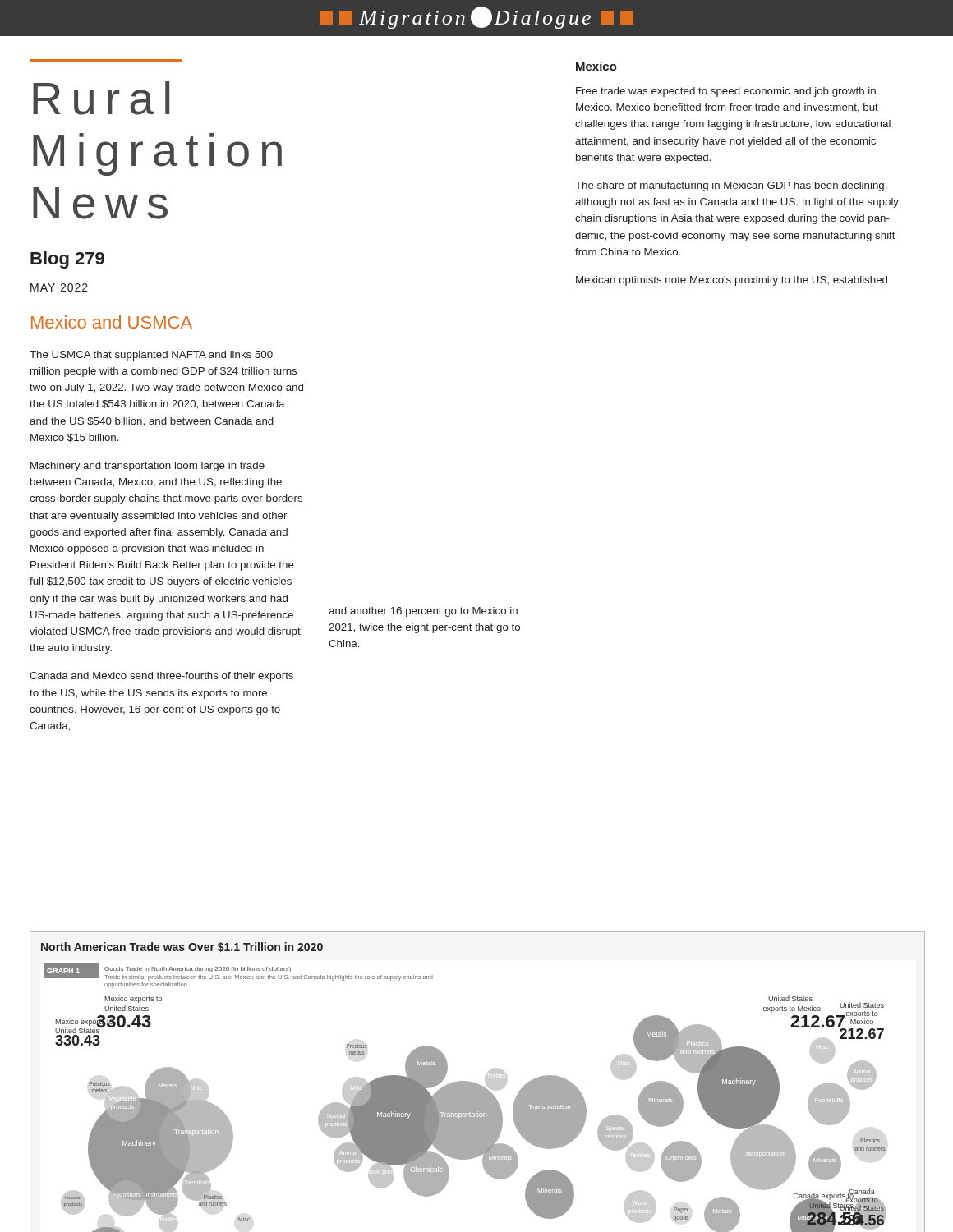Find the section header that says "Blog 279"
Screen dimensions: 1232x953
point(67,258)
